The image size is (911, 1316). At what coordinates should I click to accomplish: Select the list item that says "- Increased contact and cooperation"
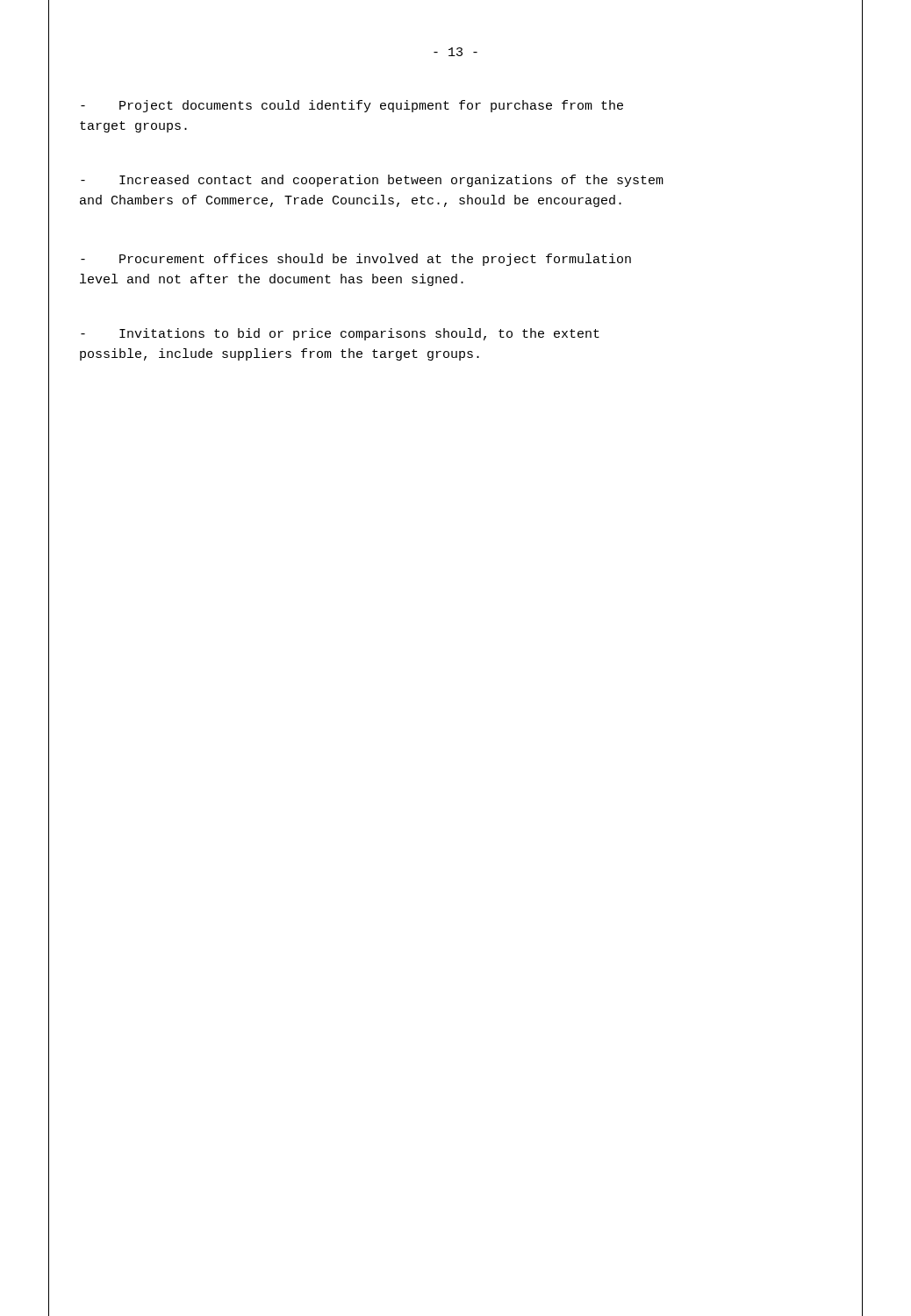coord(371,191)
